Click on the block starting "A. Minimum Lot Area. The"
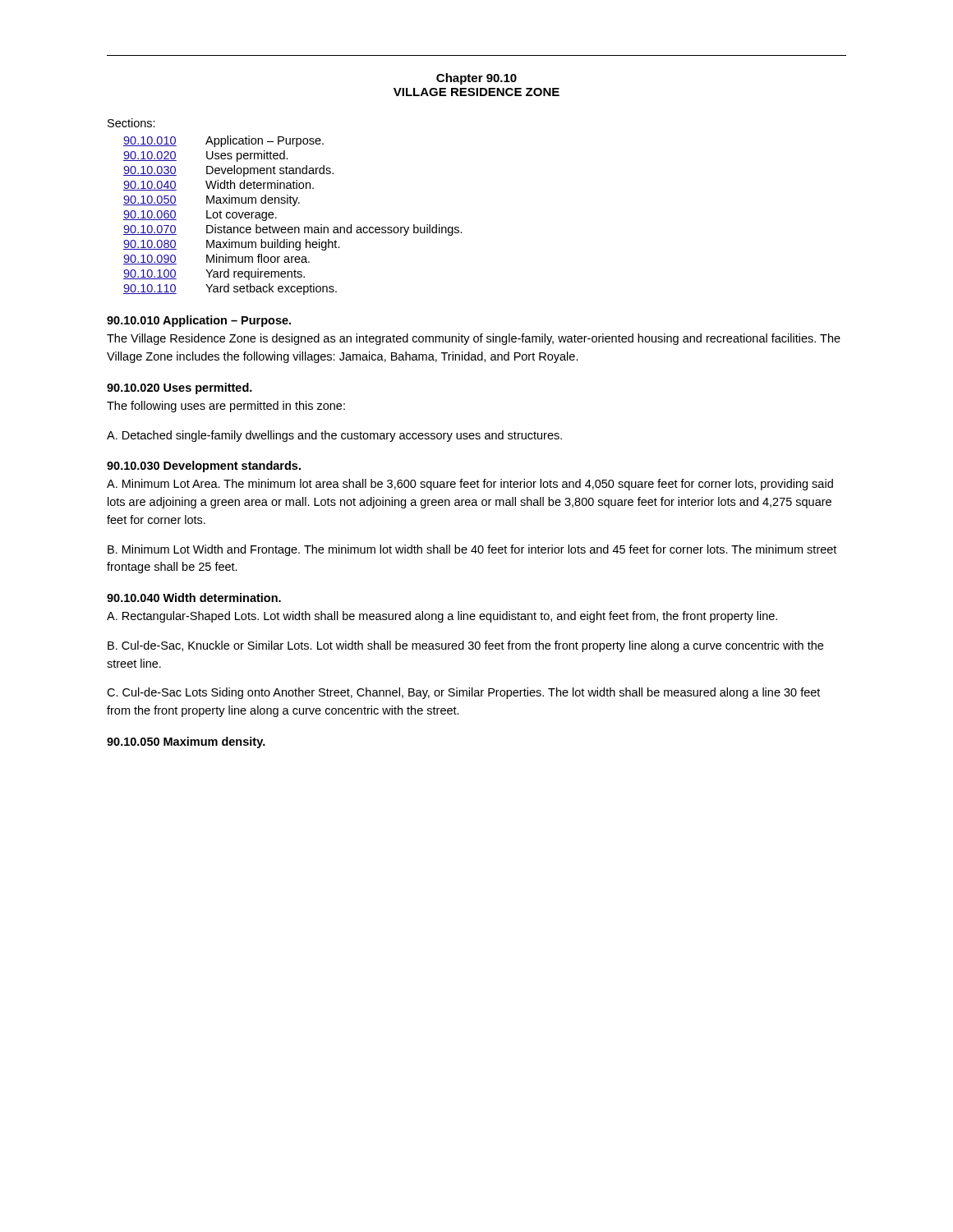This screenshot has width=953, height=1232. point(470,502)
